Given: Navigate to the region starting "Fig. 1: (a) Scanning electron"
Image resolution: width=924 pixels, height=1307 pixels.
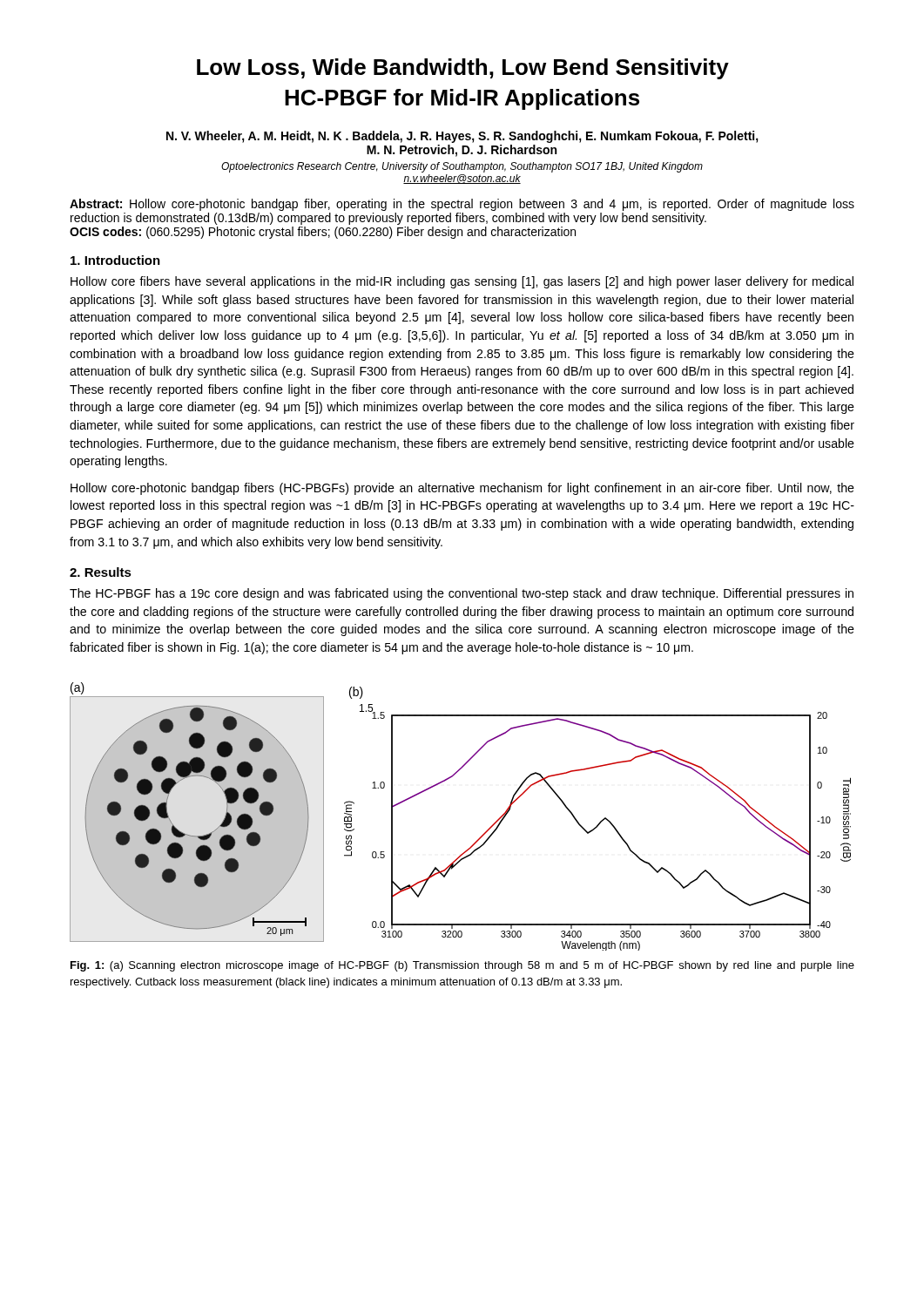Looking at the screenshot, I should 462,973.
